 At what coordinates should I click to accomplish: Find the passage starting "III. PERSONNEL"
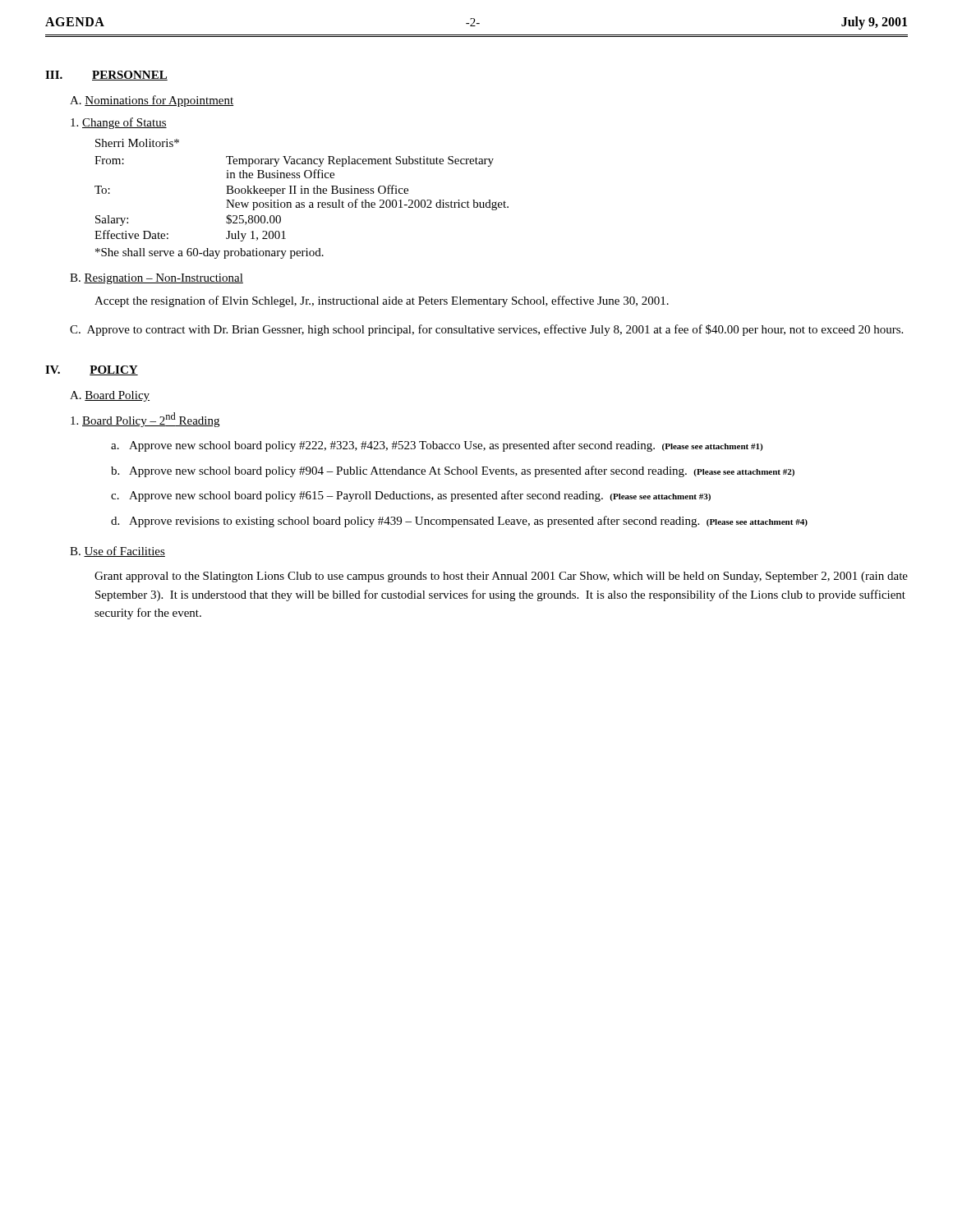click(x=106, y=75)
